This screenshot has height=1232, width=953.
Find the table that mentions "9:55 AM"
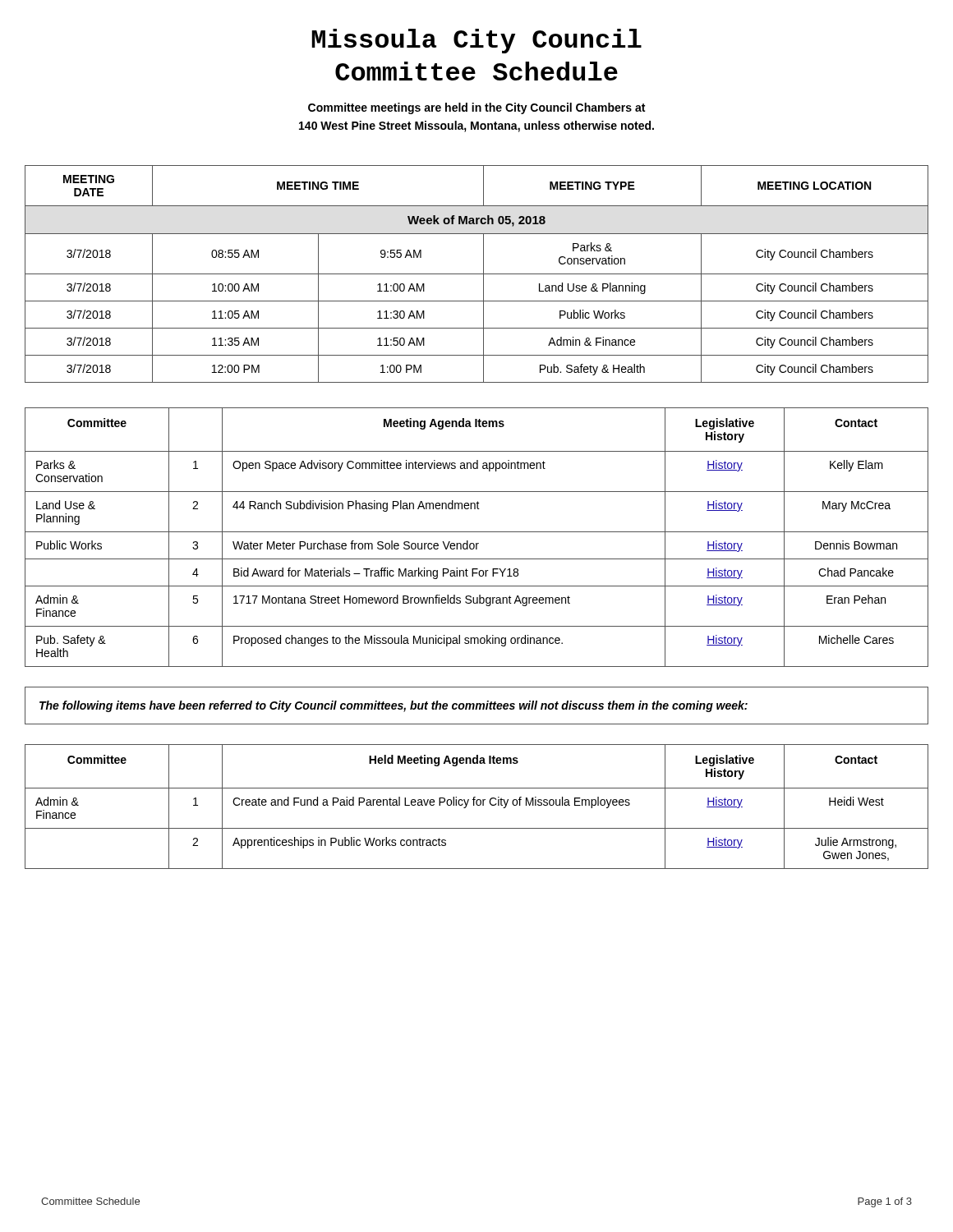[x=476, y=274]
